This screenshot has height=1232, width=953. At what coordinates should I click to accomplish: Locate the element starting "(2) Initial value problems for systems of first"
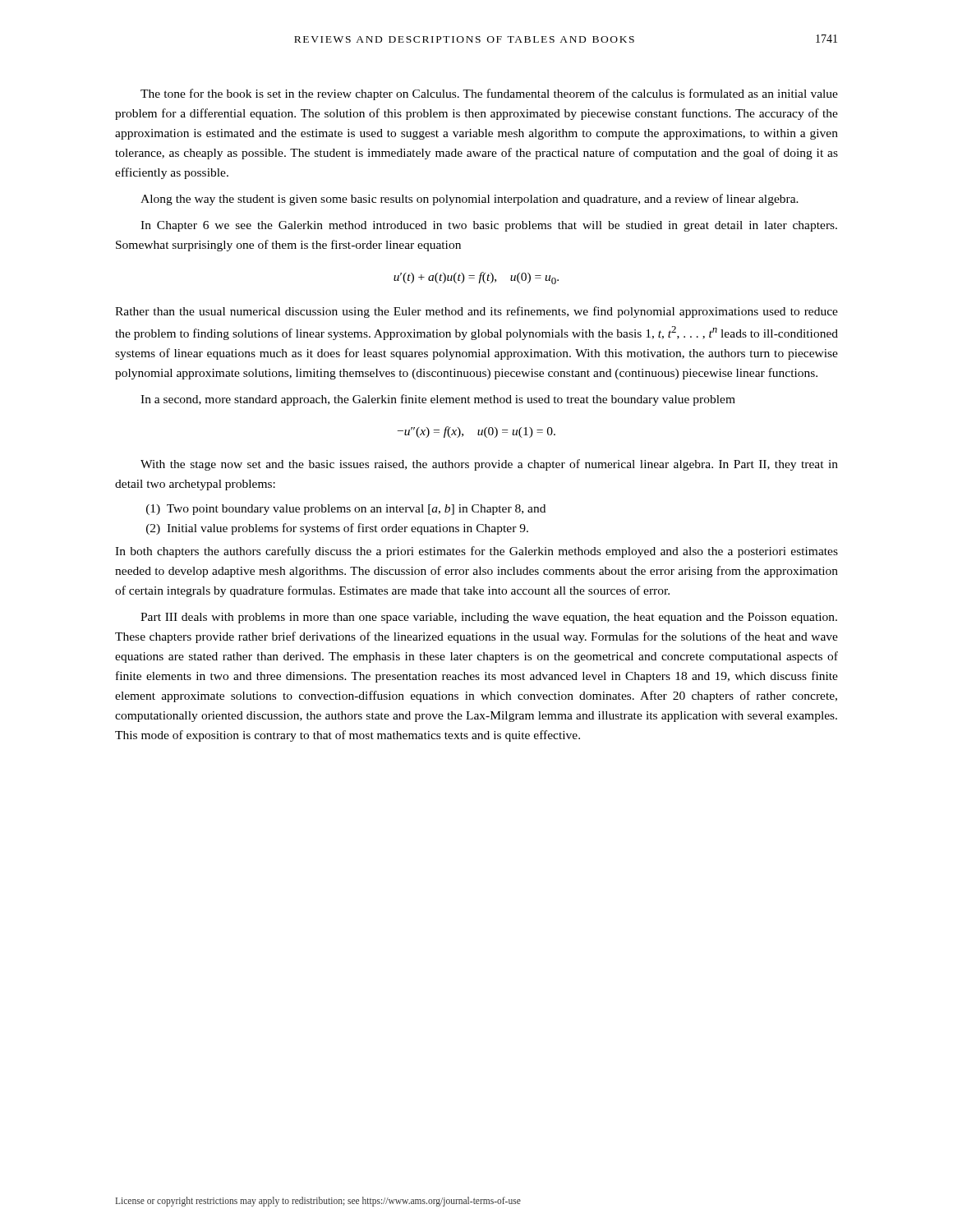coord(492,528)
